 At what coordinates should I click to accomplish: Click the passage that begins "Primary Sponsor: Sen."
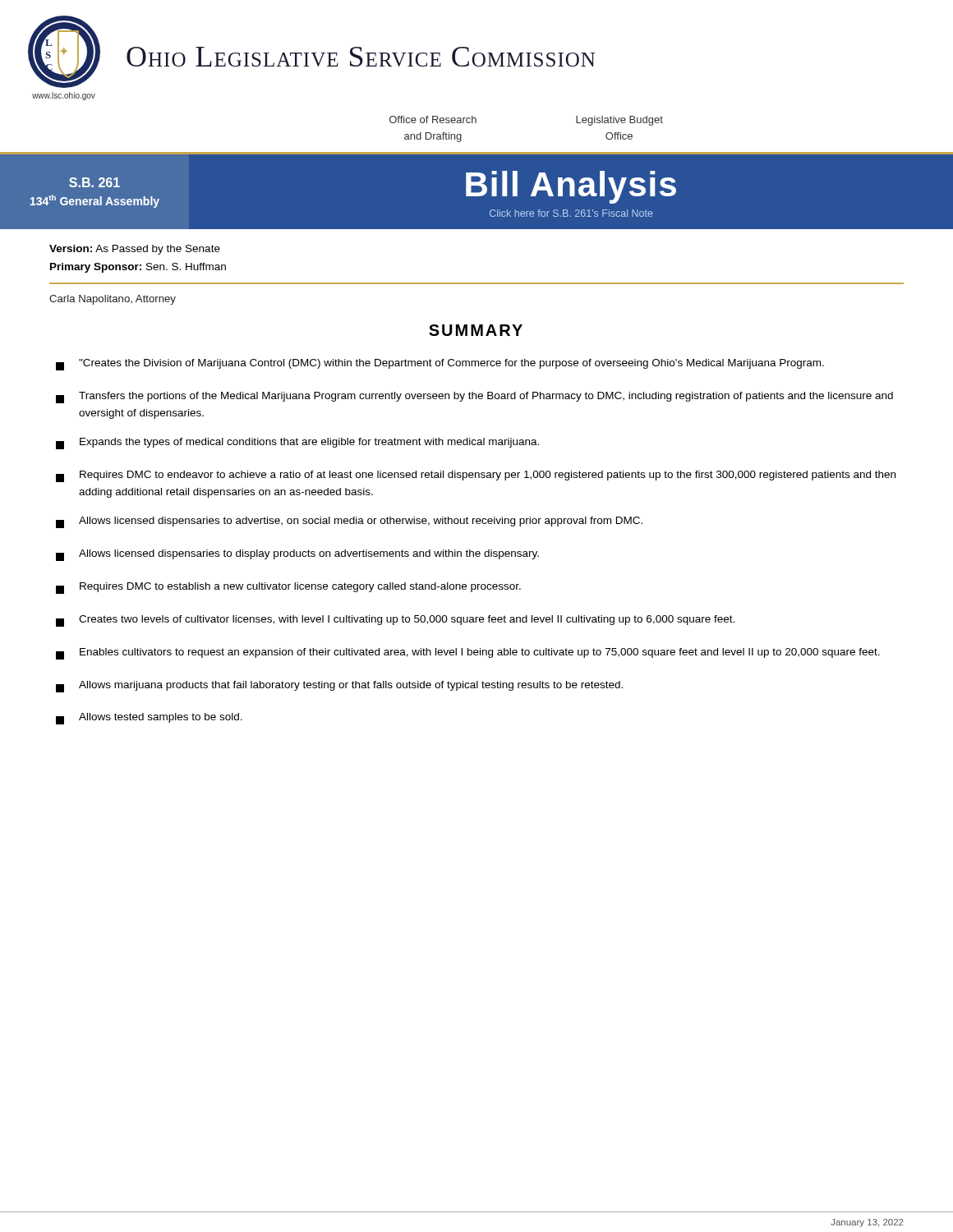(x=138, y=267)
